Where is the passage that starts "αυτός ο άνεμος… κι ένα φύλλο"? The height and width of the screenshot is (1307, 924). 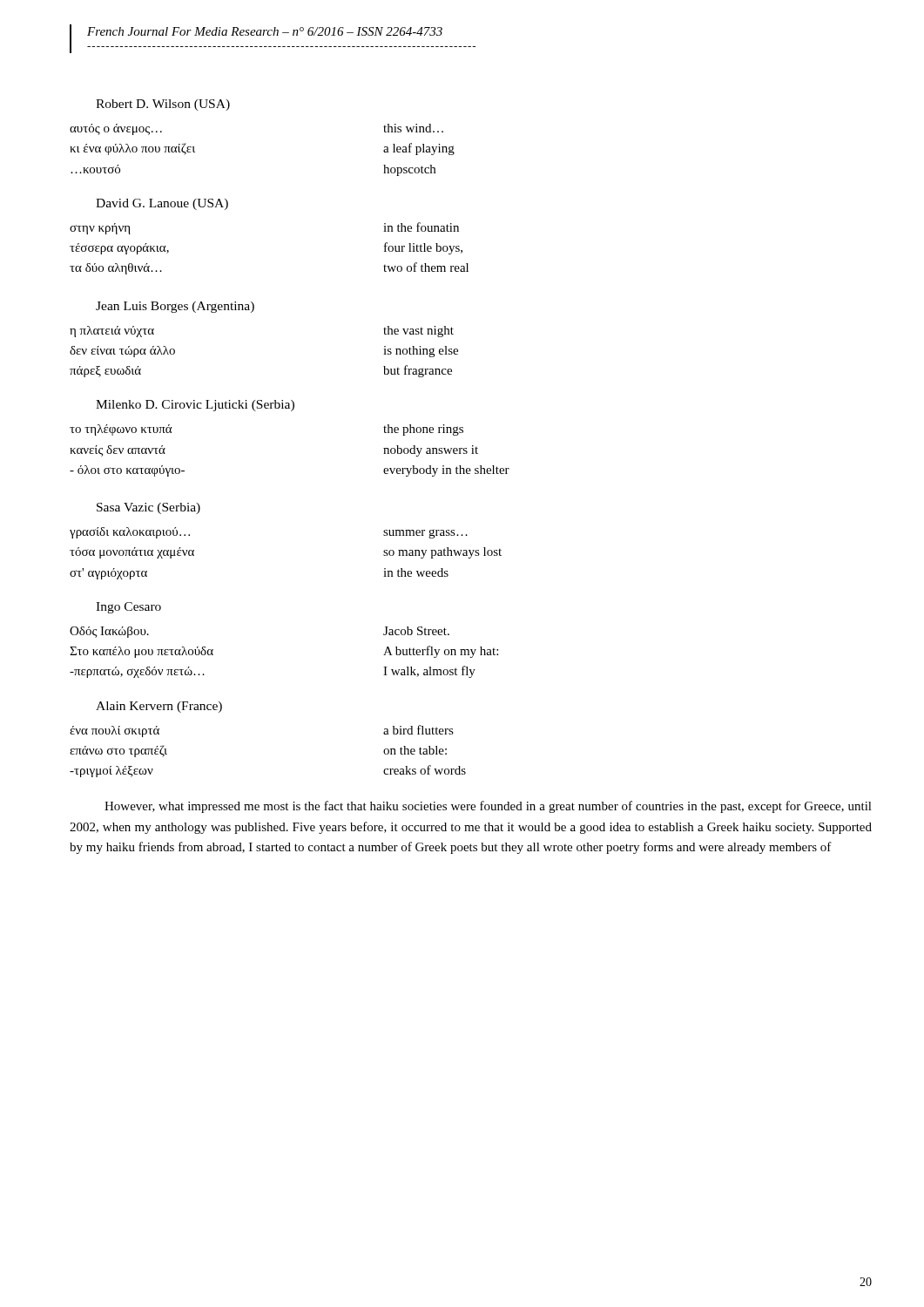[x=105, y=129]
